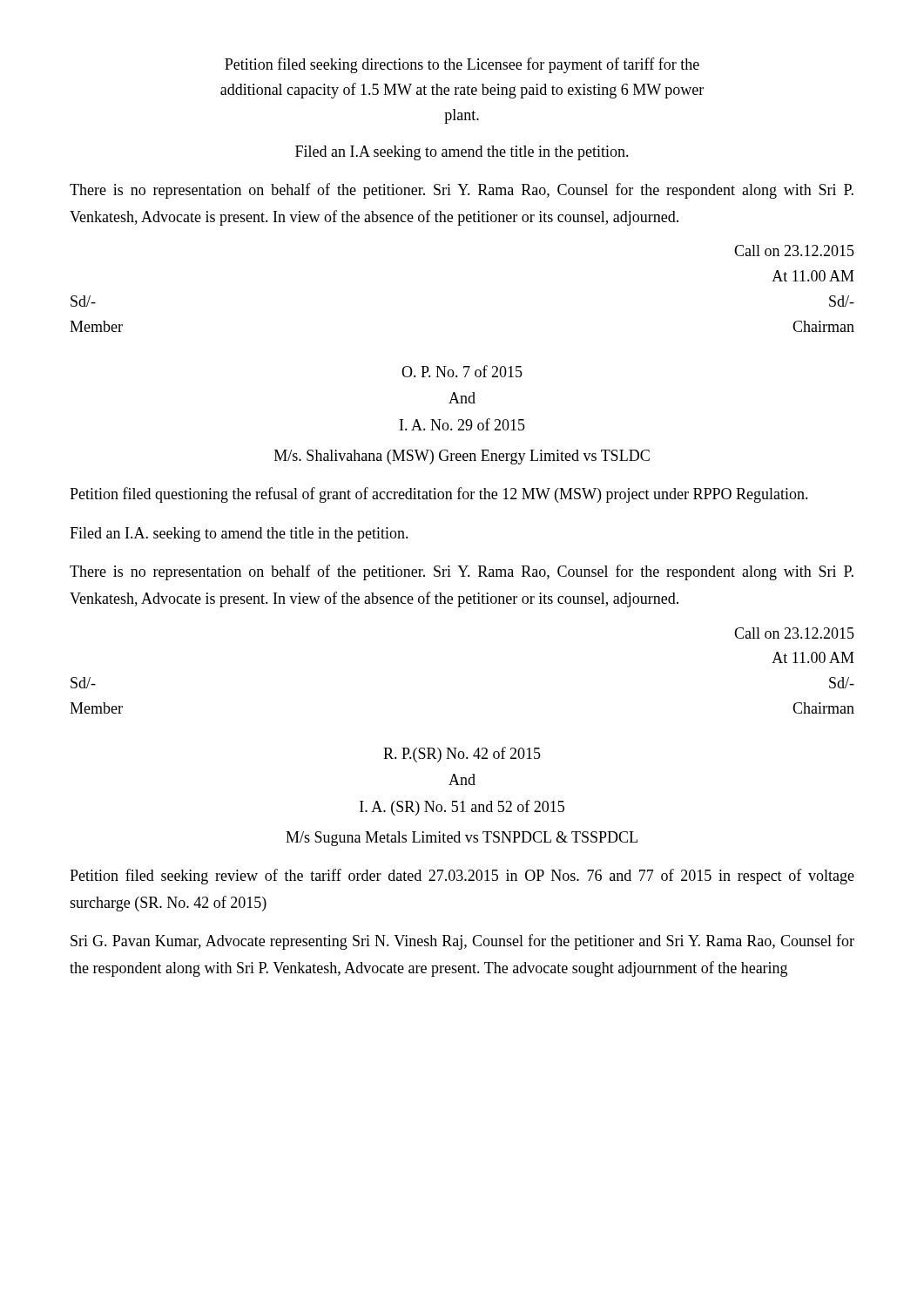Locate the passage starting "R. P.(SR) No. 42"

pyautogui.click(x=462, y=780)
